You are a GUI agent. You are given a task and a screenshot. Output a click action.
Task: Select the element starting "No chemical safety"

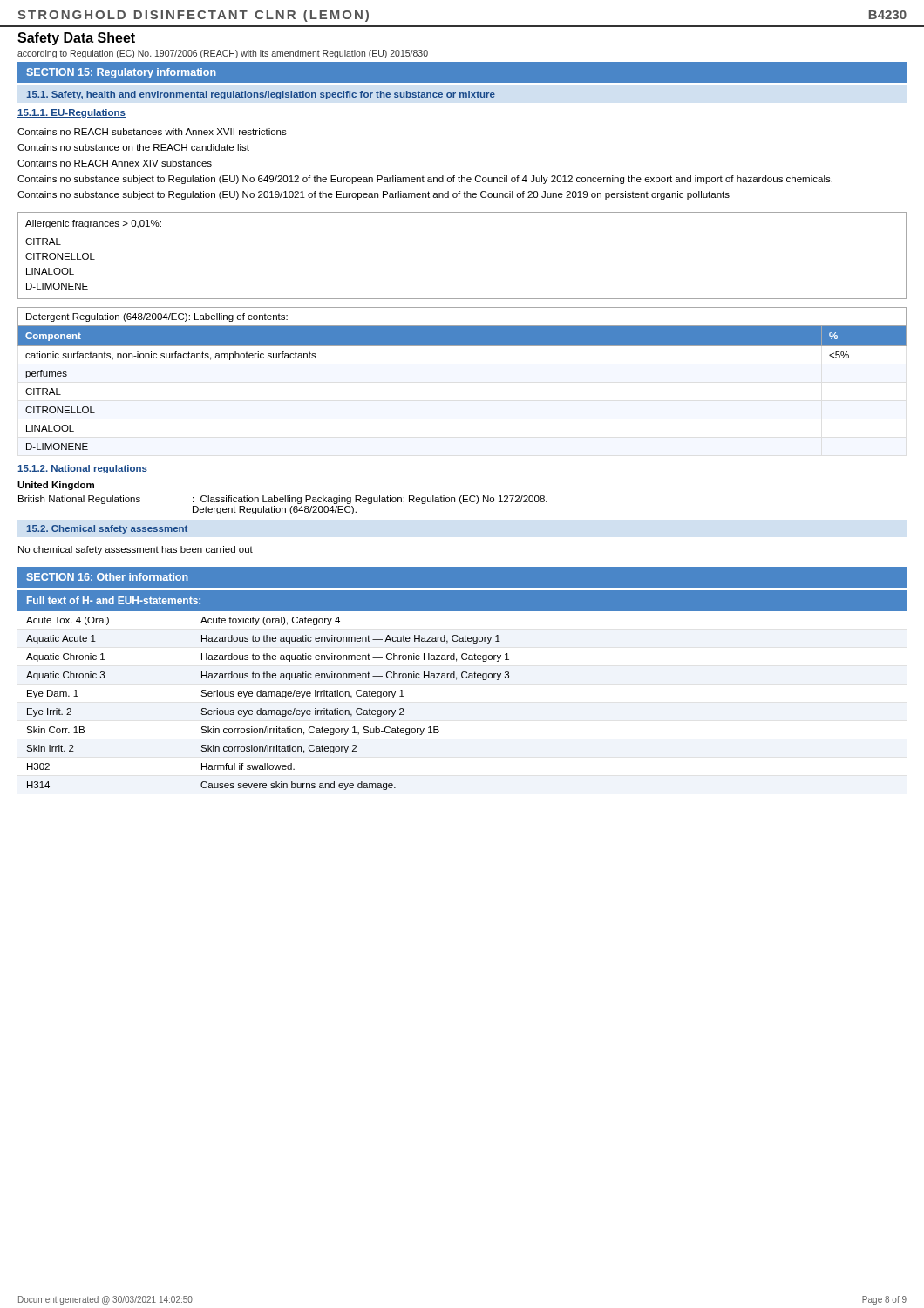pos(136,550)
